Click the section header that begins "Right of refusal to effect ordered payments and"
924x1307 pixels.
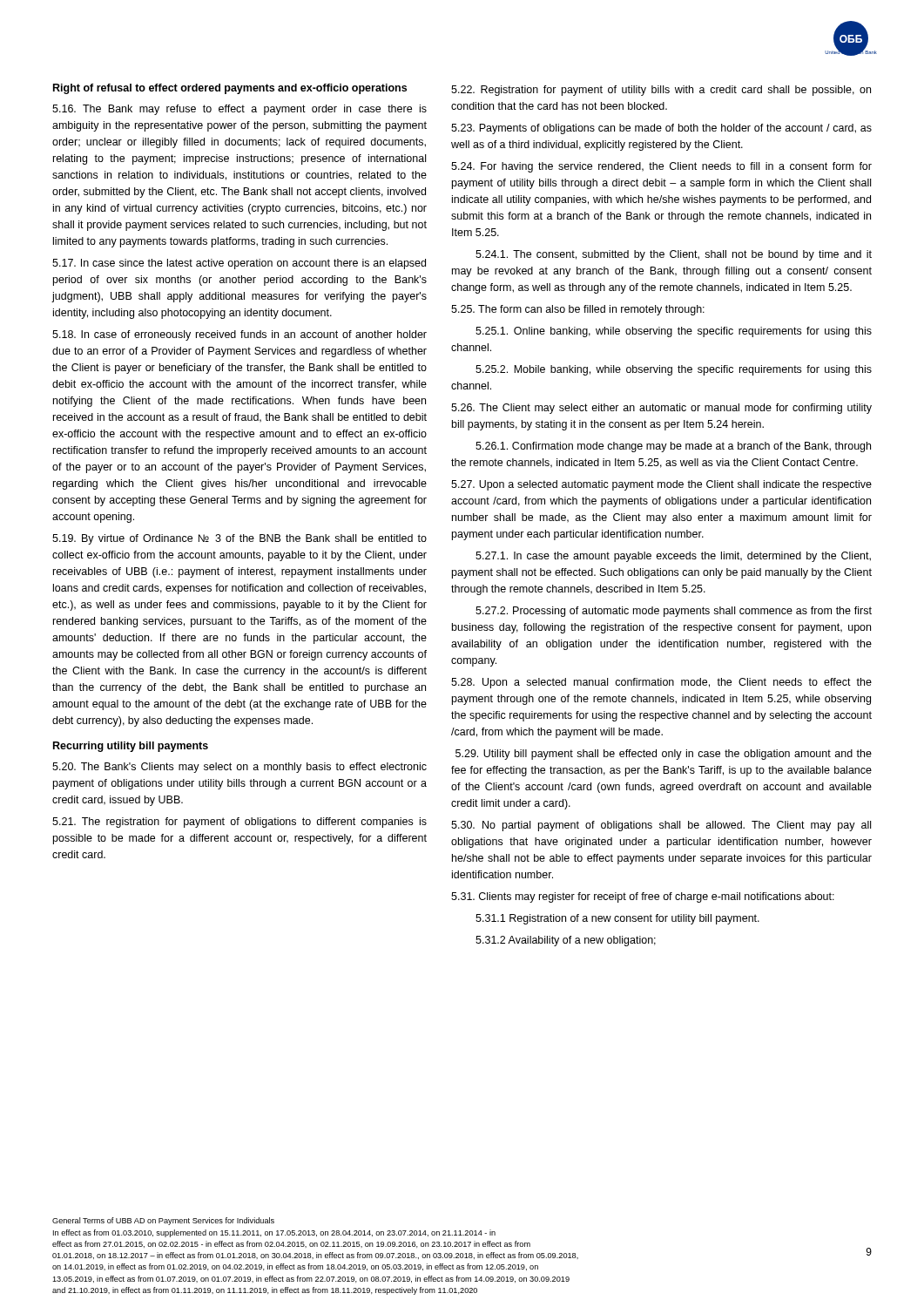(x=230, y=88)
